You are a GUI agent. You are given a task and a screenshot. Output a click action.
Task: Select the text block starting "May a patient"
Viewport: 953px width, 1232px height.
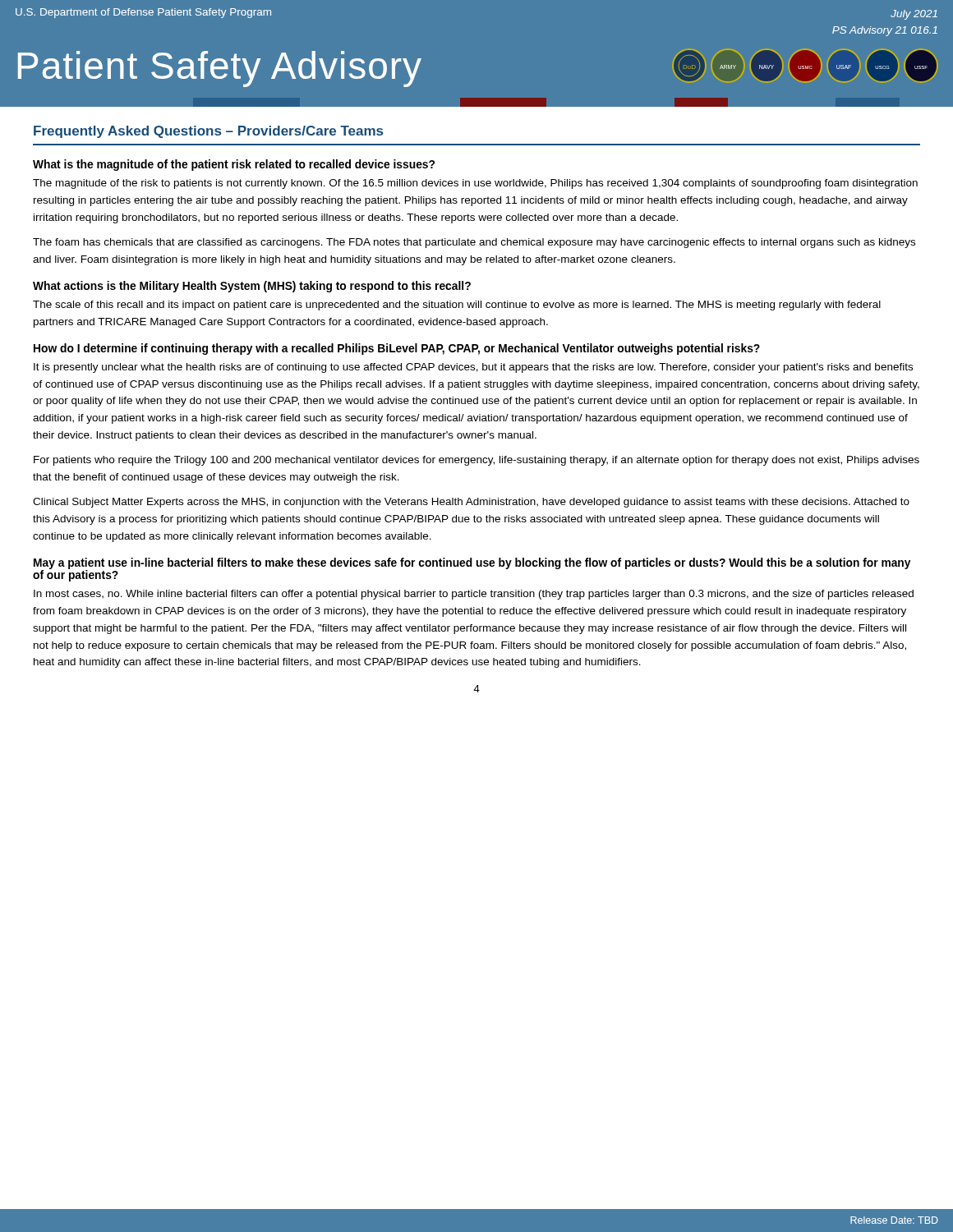476,614
